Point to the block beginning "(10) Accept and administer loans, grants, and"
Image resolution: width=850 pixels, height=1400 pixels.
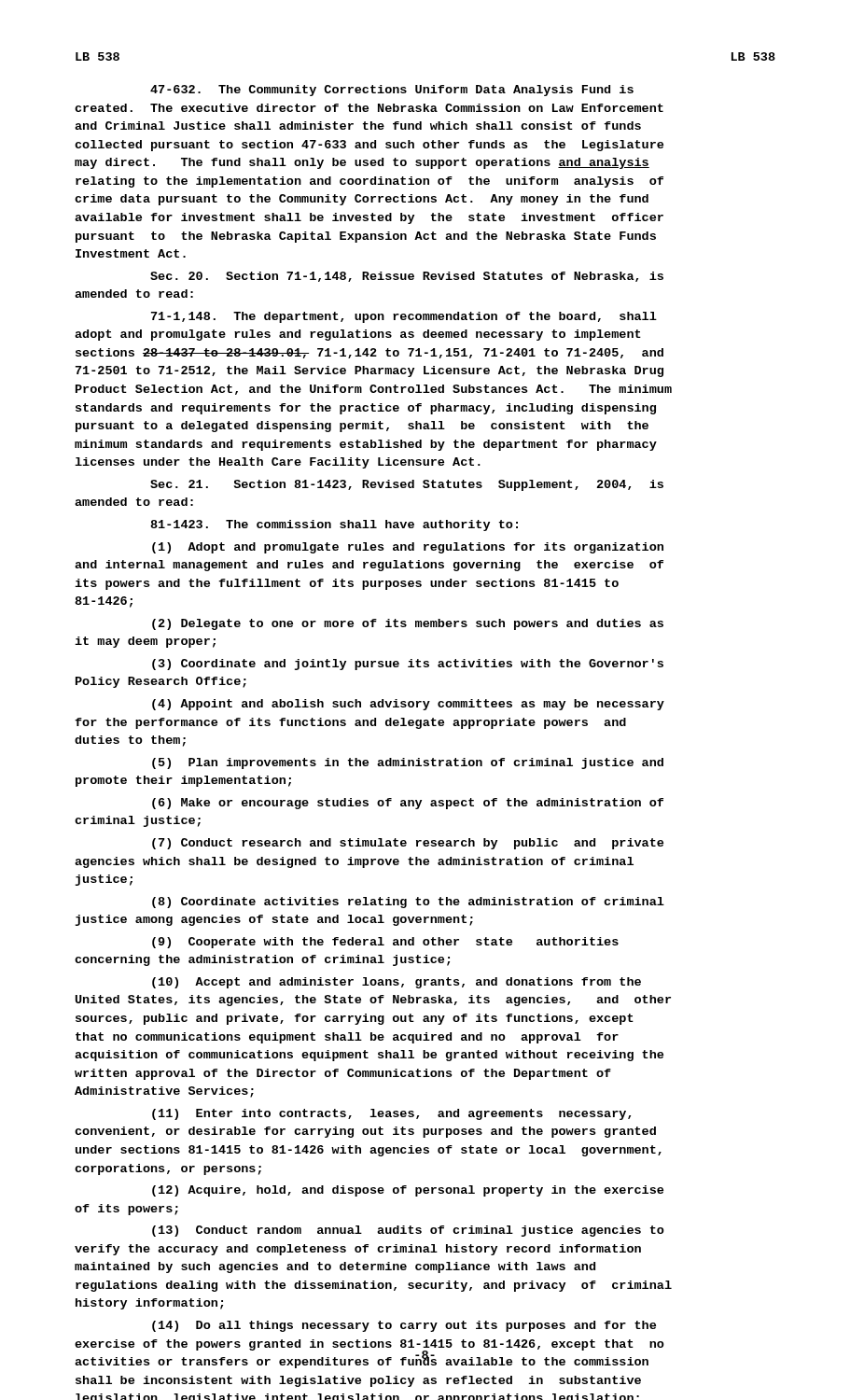425,1037
